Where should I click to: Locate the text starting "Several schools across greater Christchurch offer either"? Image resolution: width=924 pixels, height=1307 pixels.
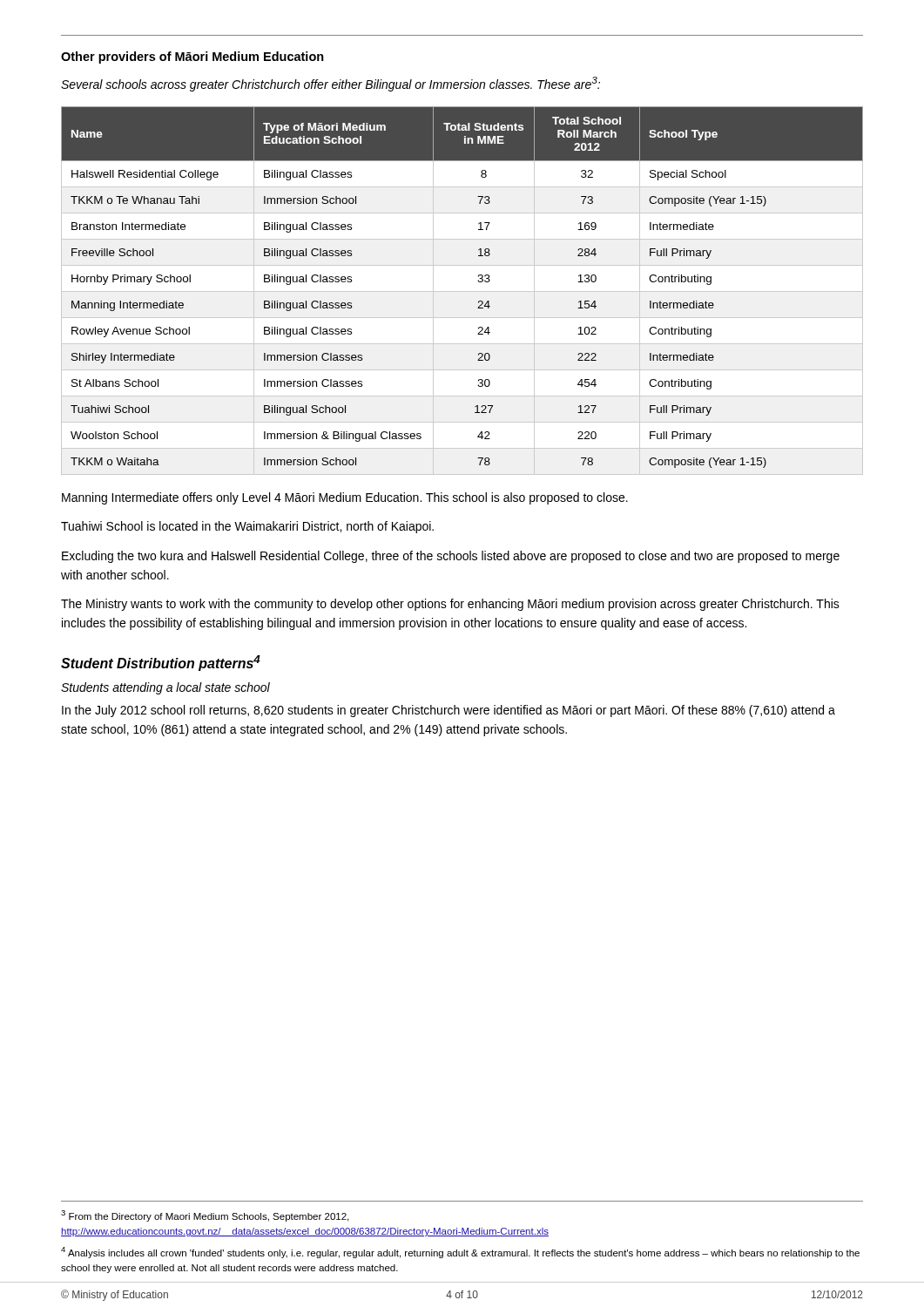331,83
